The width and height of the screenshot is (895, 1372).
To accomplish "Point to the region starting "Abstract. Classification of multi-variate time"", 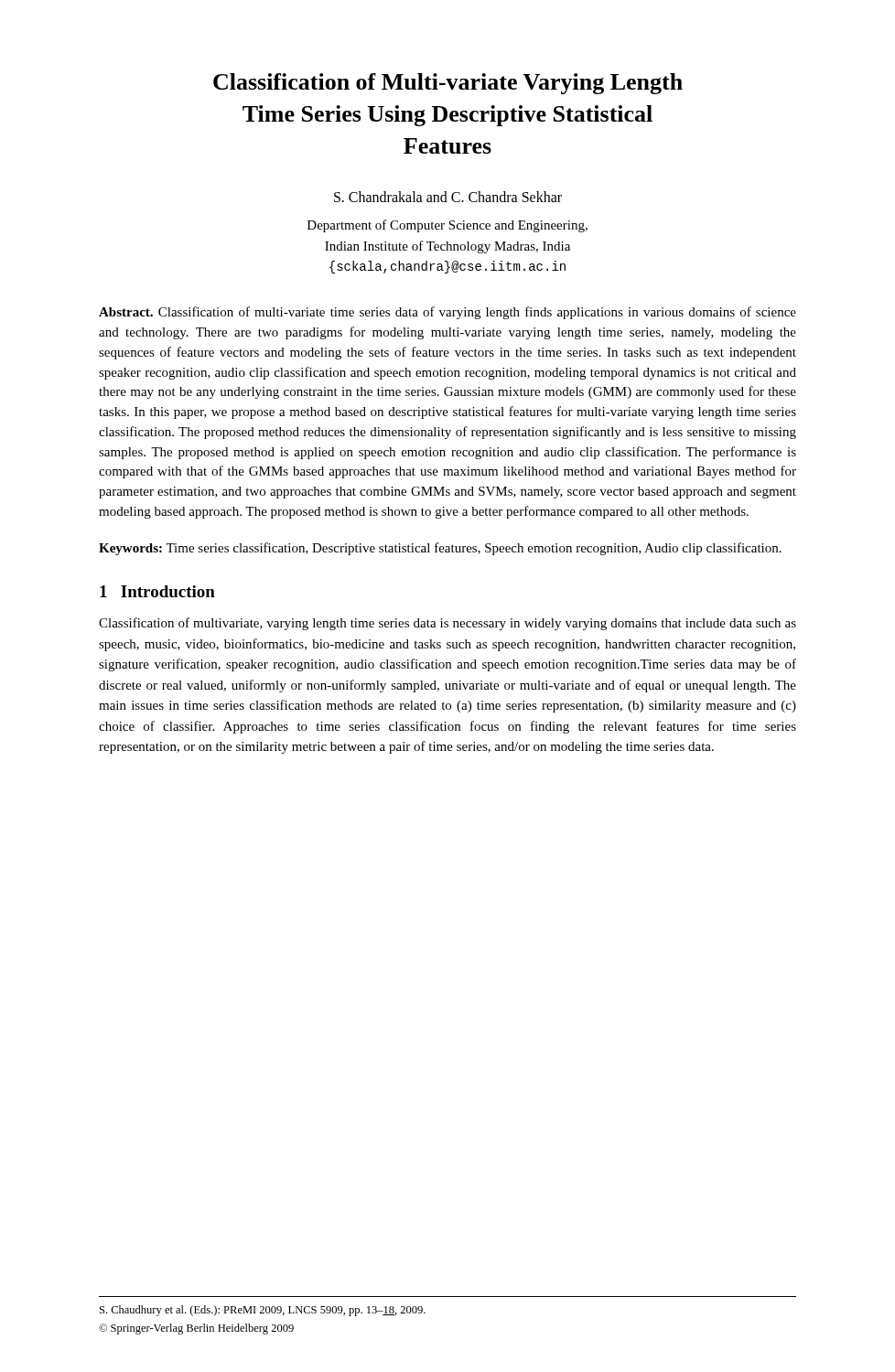I will pyautogui.click(x=448, y=412).
